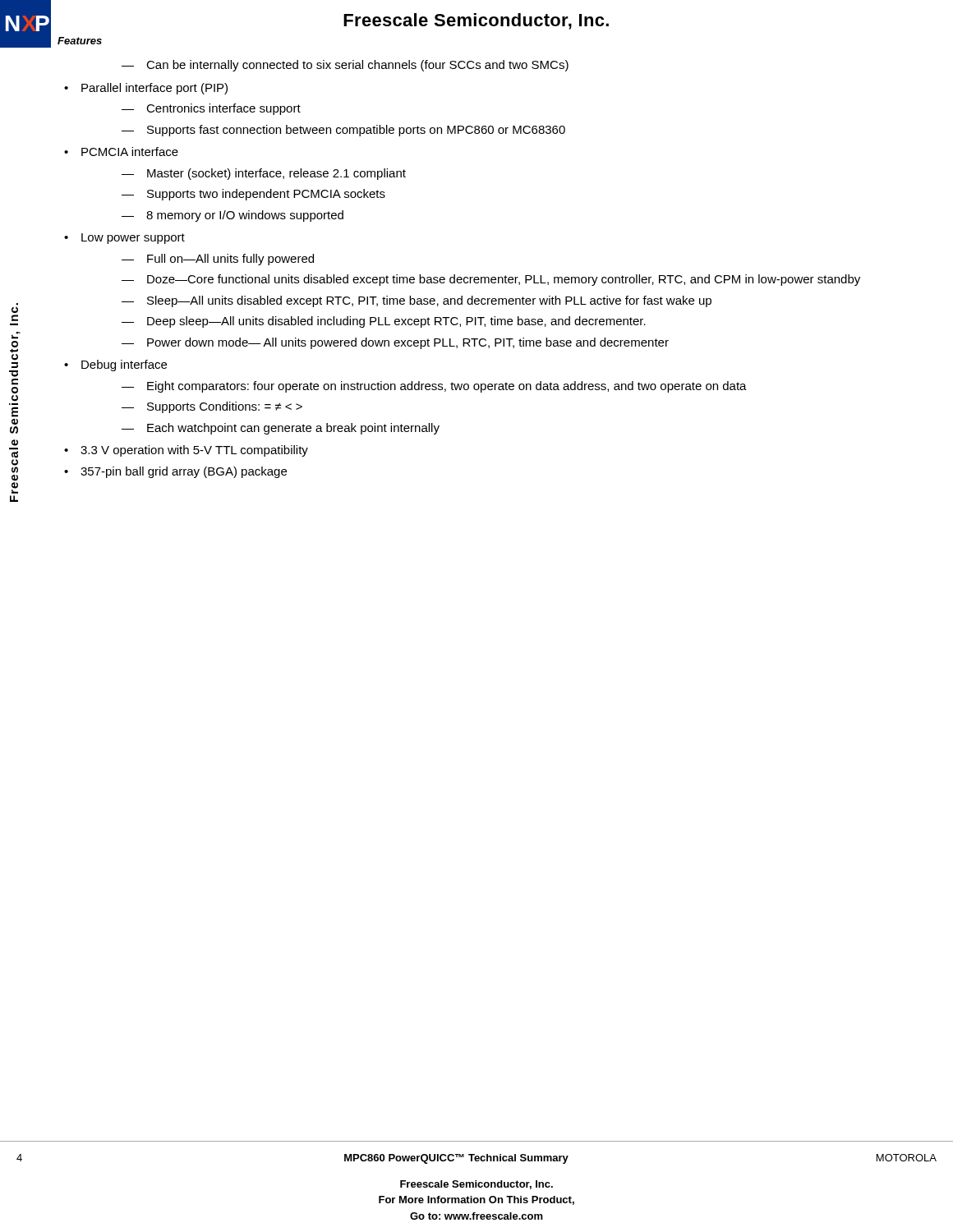Image resolution: width=953 pixels, height=1232 pixels.
Task: Select the list item that says "• 357-pin ball grid array (BGA) package"
Action: [x=176, y=471]
